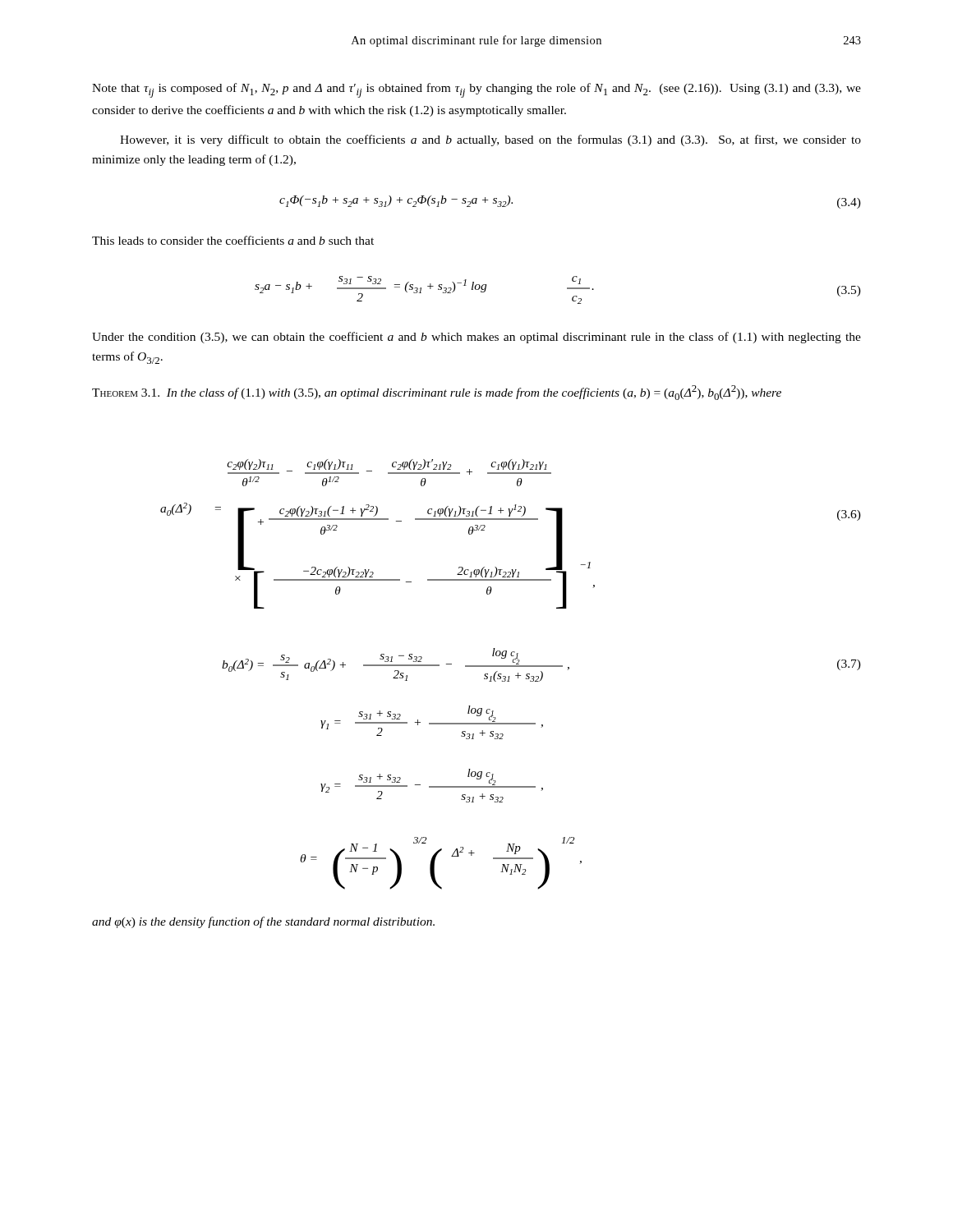Screen dimensions: 1232x953
Task: Locate the element starting "However, it is very difficult"
Action: (476, 150)
